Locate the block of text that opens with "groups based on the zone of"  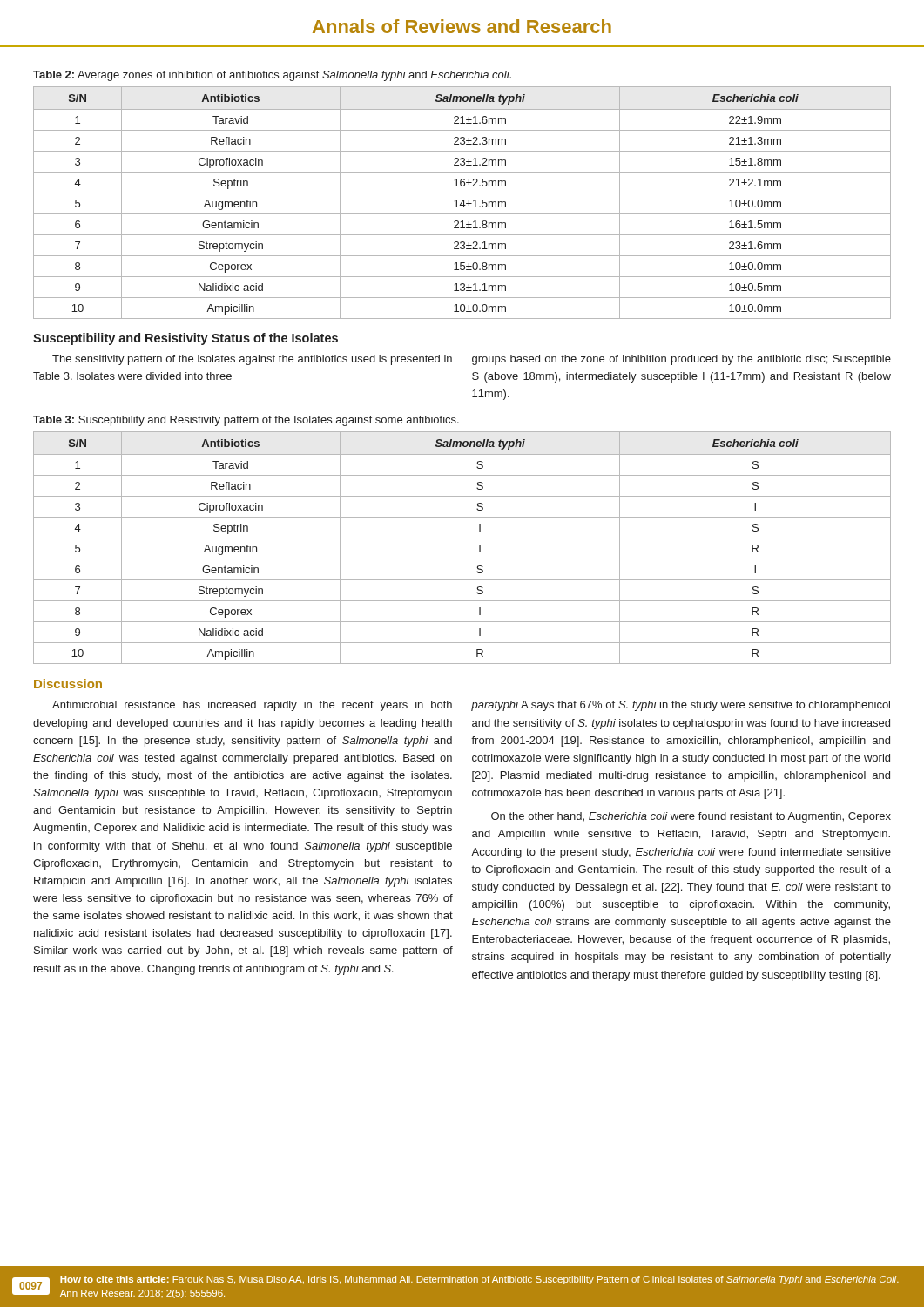click(681, 376)
